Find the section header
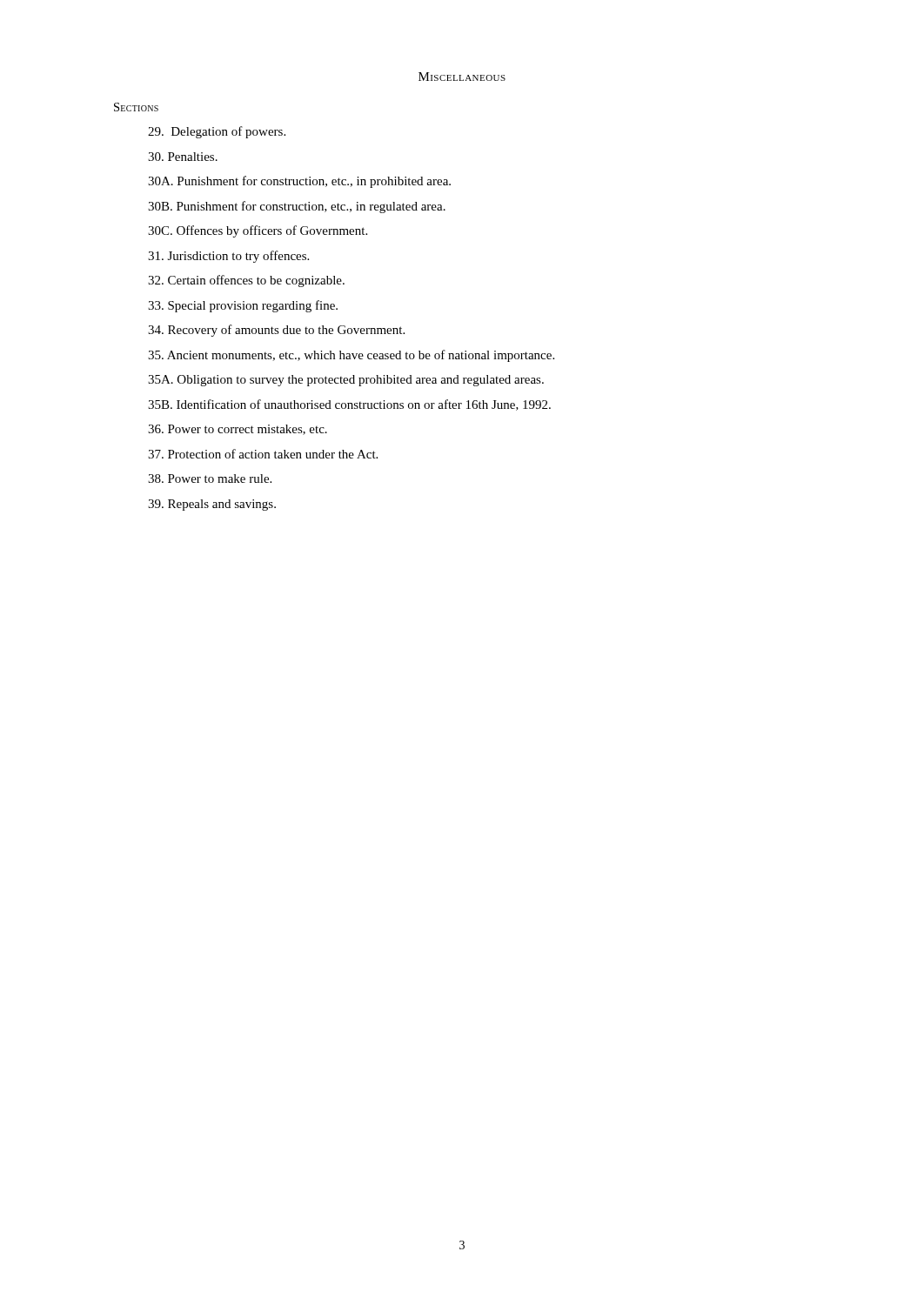The height and width of the screenshot is (1305, 924). click(x=462, y=77)
